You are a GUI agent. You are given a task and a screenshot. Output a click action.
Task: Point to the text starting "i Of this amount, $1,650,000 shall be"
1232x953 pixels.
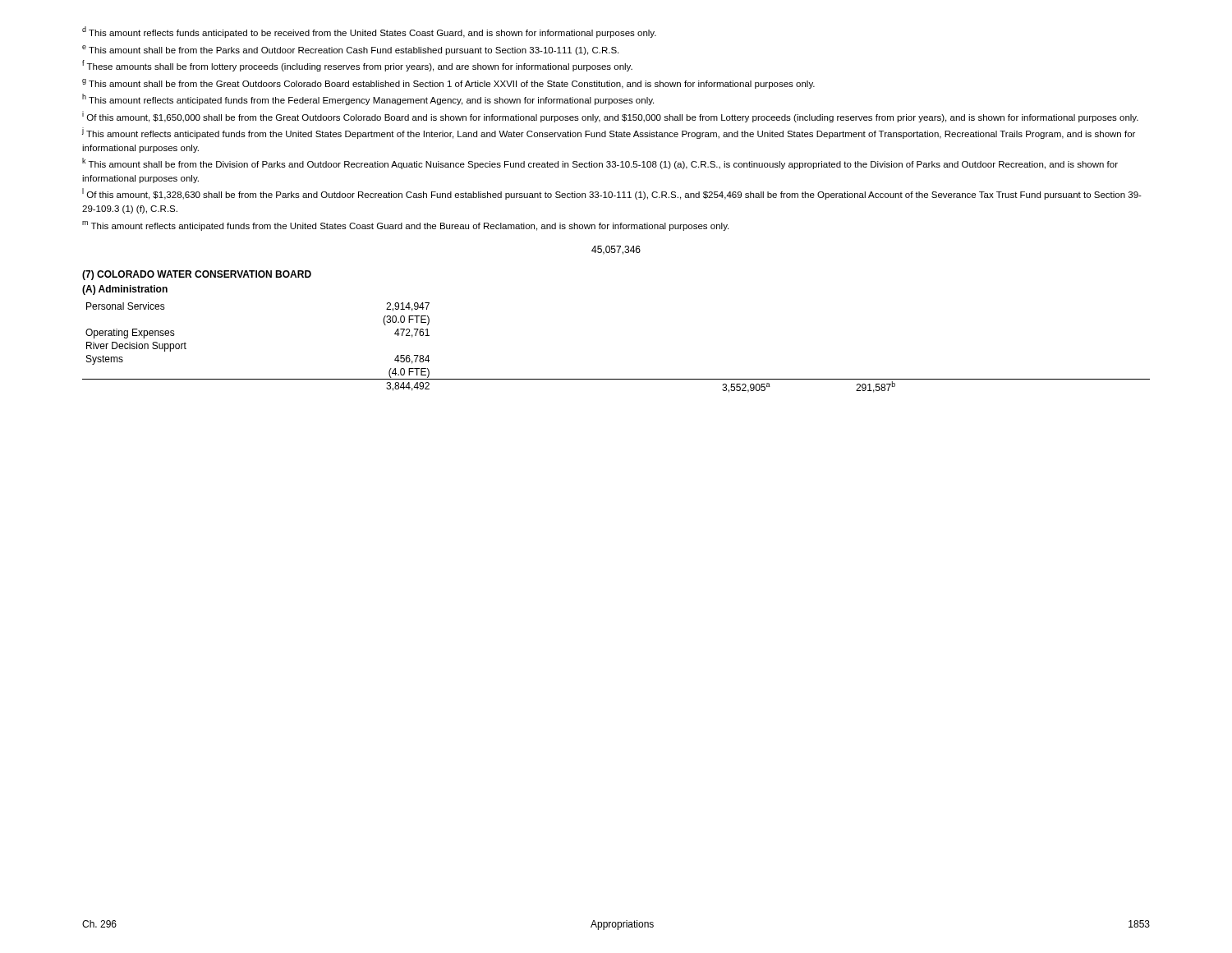click(610, 116)
